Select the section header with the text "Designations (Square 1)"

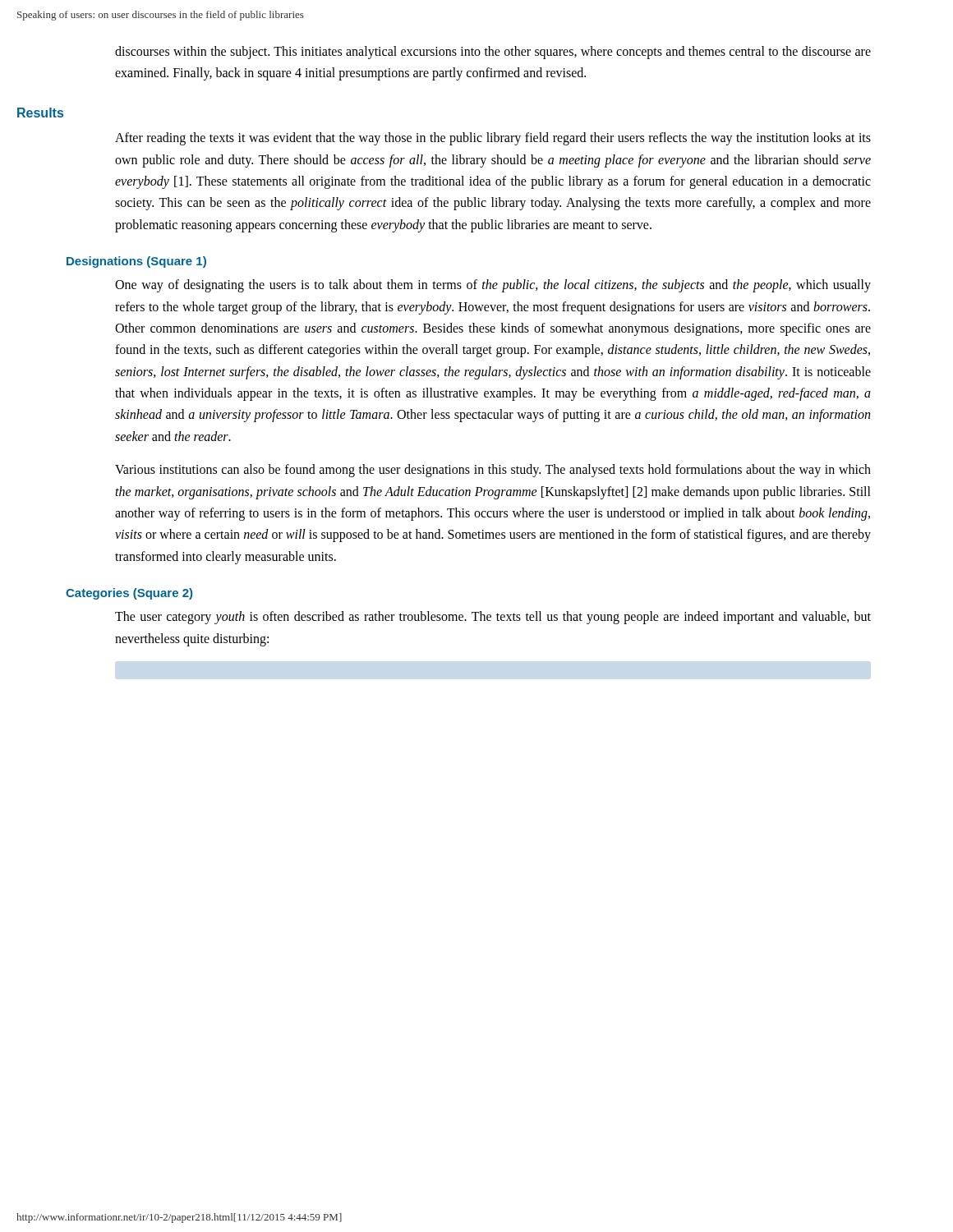point(136,261)
